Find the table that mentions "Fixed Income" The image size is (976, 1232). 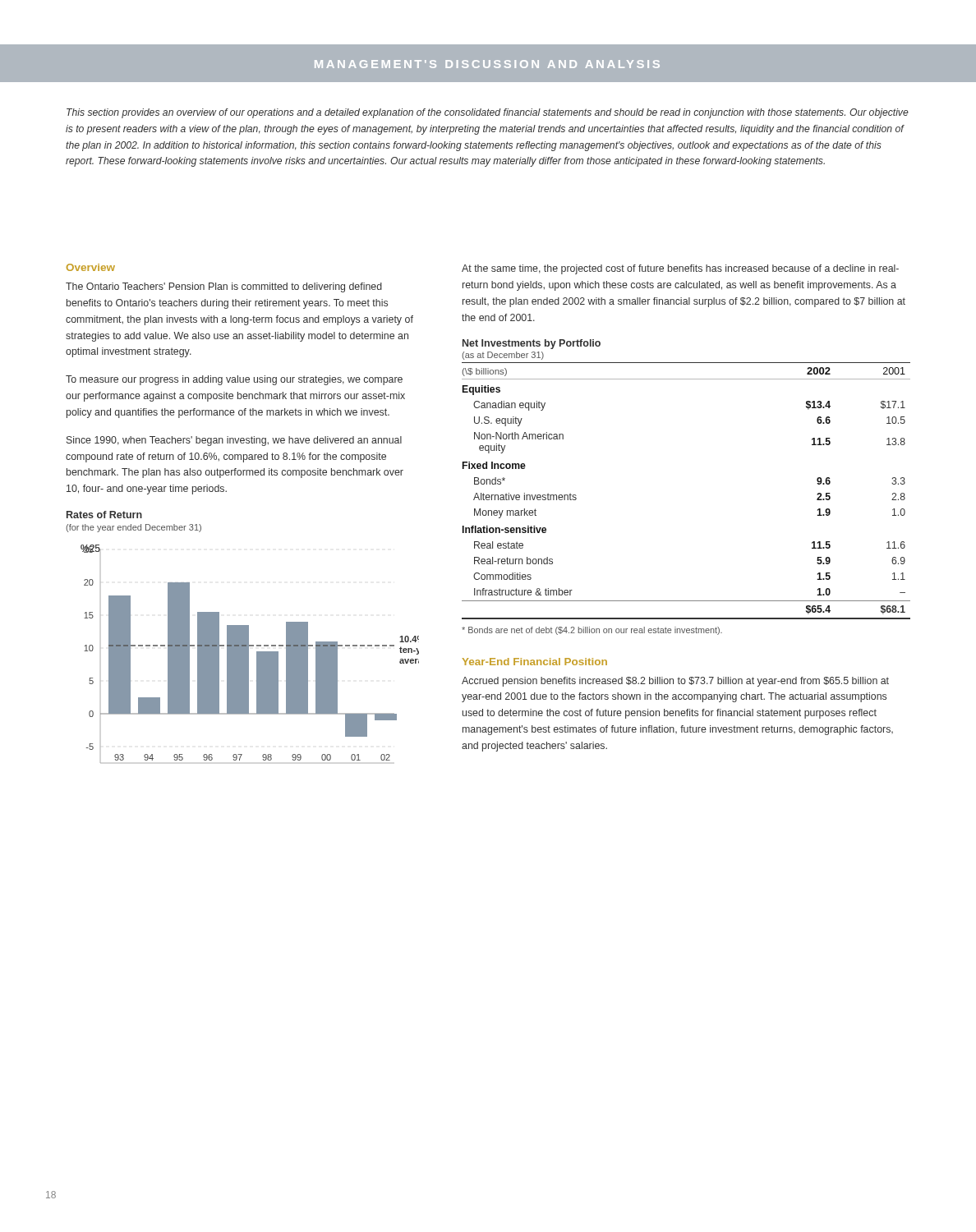686,500
